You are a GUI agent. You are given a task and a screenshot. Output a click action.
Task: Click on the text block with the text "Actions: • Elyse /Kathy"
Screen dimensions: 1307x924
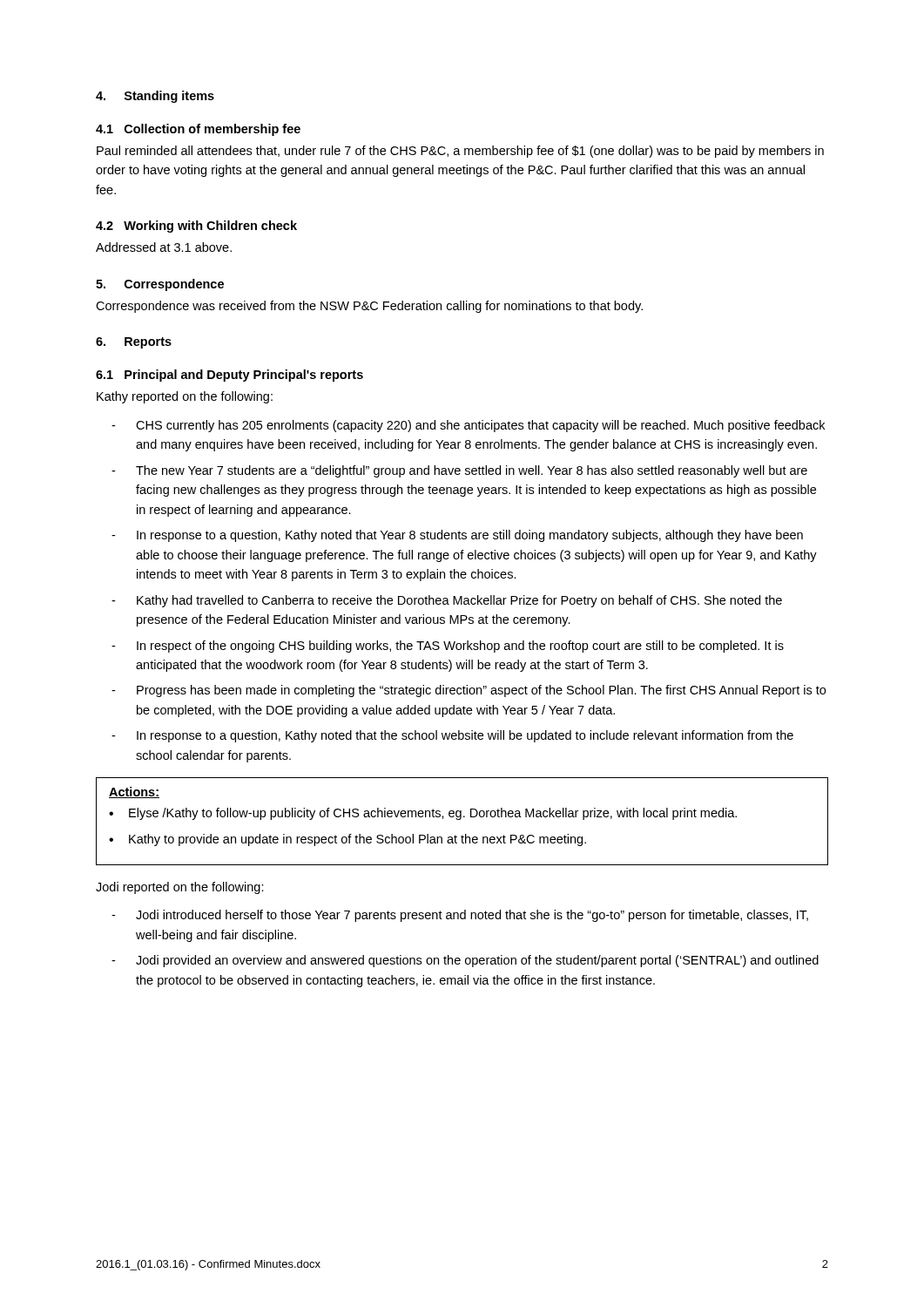(x=462, y=818)
